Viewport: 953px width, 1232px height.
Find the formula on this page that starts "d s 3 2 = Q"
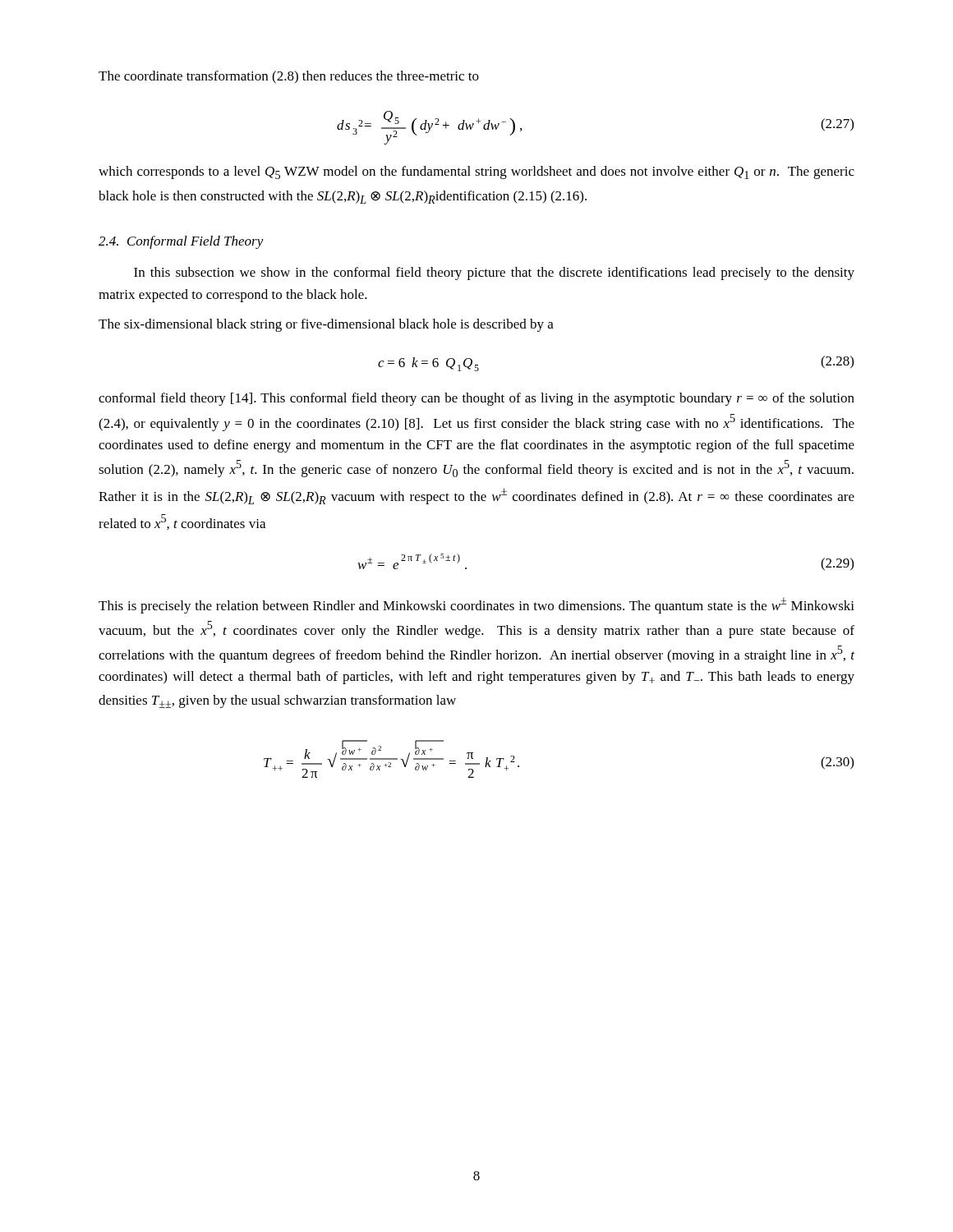click(x=414, y=128)
